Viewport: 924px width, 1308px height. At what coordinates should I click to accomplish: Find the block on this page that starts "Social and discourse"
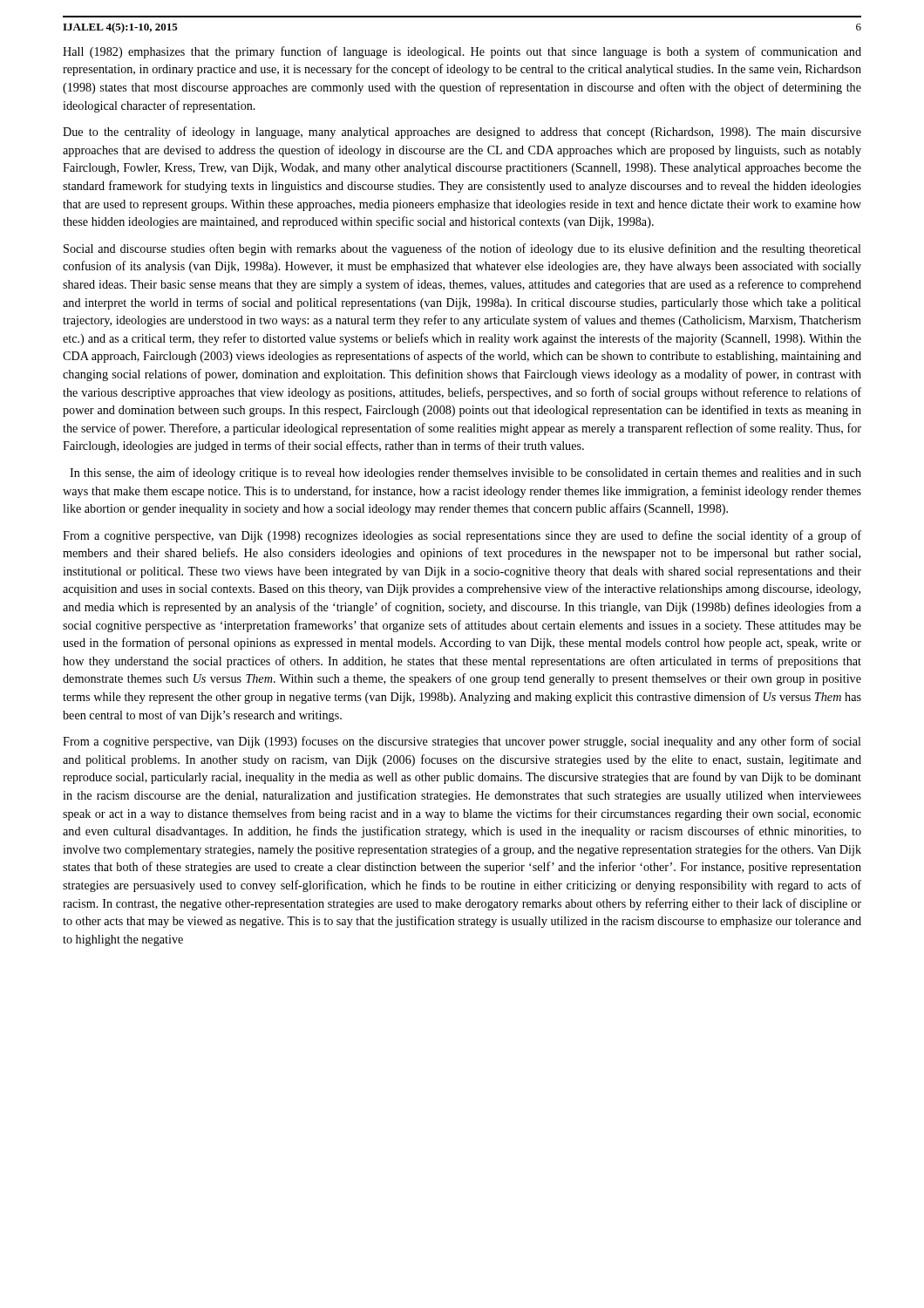[x=462, y=347]
